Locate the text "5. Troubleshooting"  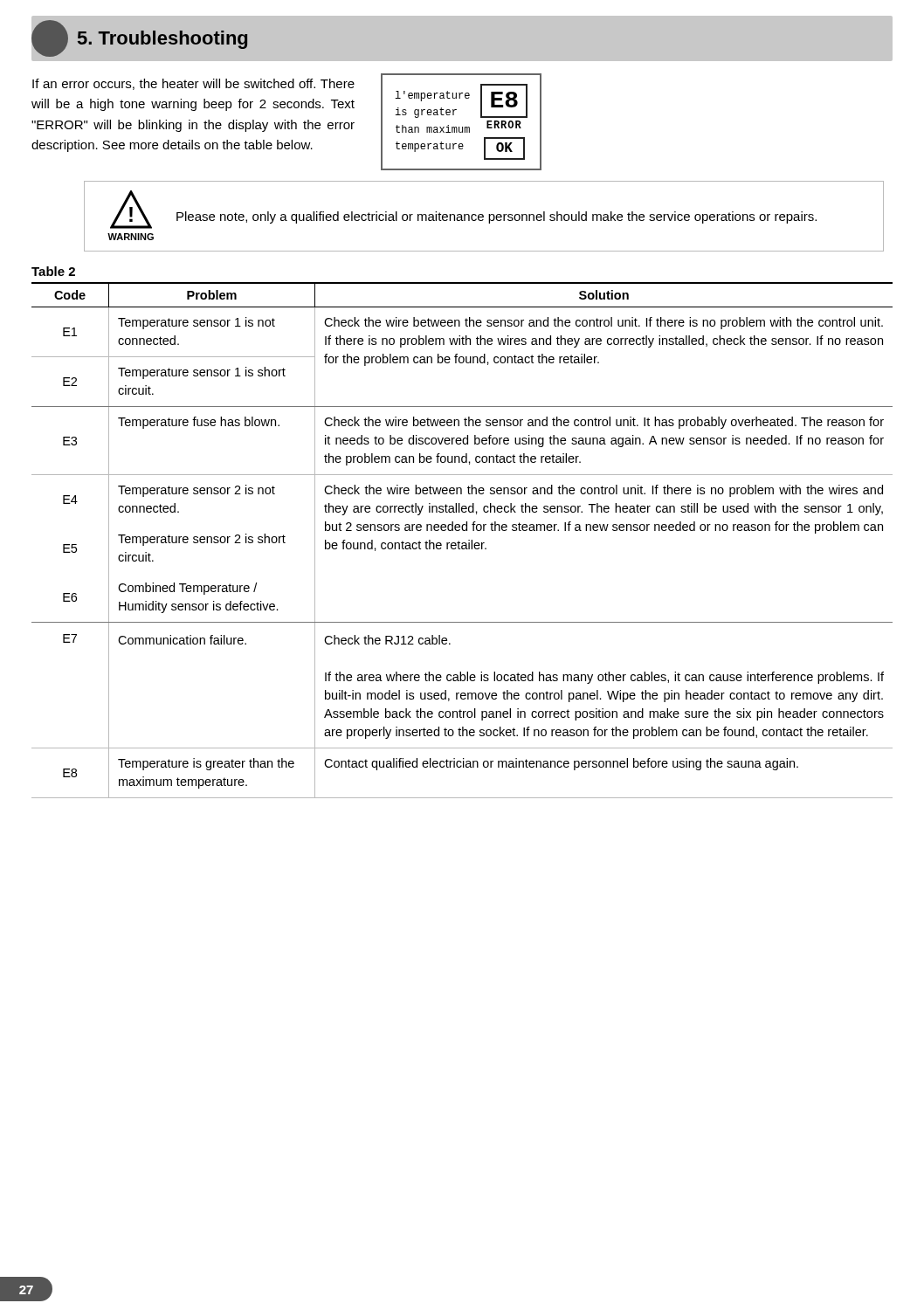[x=140, y=38]
